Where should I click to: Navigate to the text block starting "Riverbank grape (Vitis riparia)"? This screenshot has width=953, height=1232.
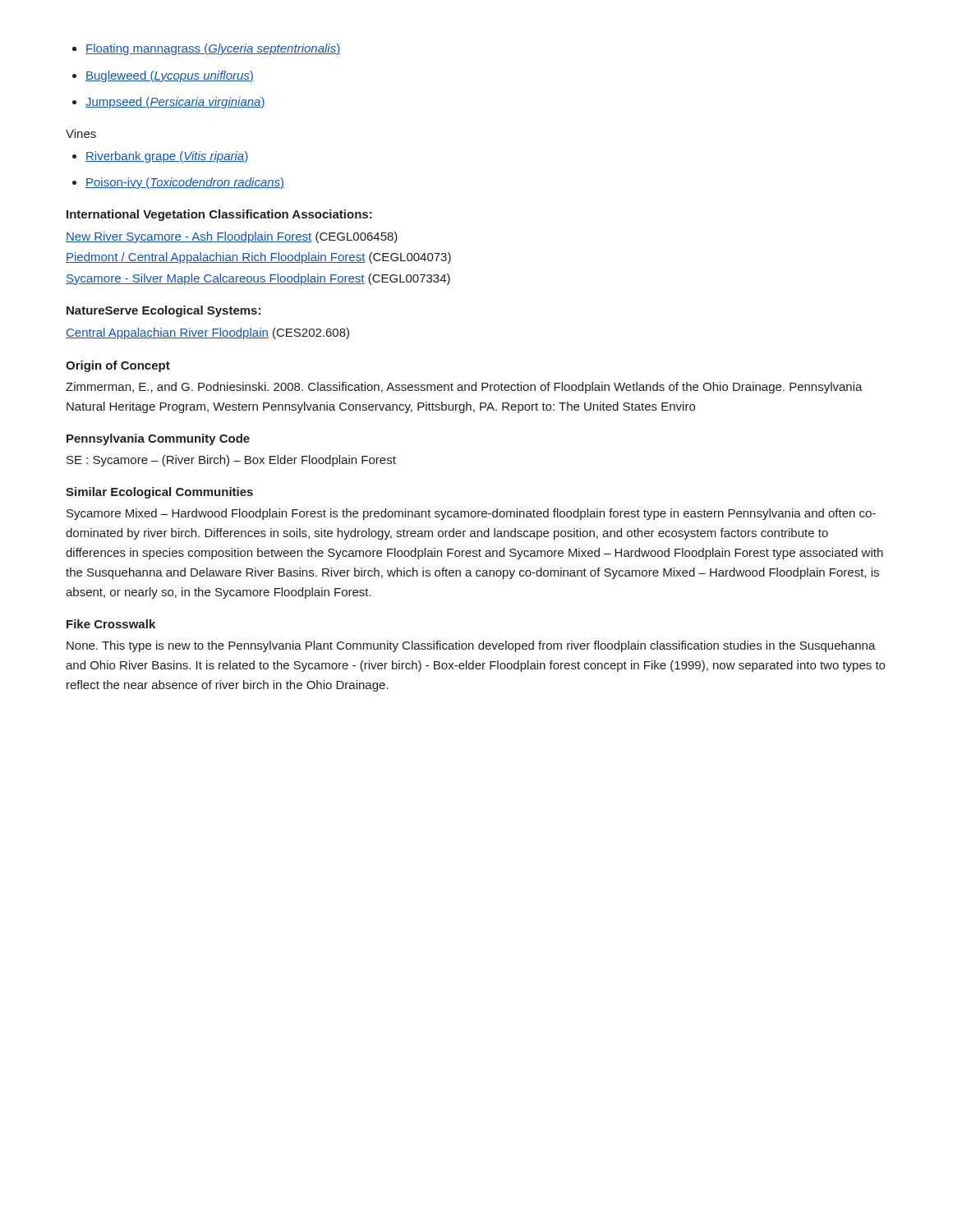tap(167, 157)
